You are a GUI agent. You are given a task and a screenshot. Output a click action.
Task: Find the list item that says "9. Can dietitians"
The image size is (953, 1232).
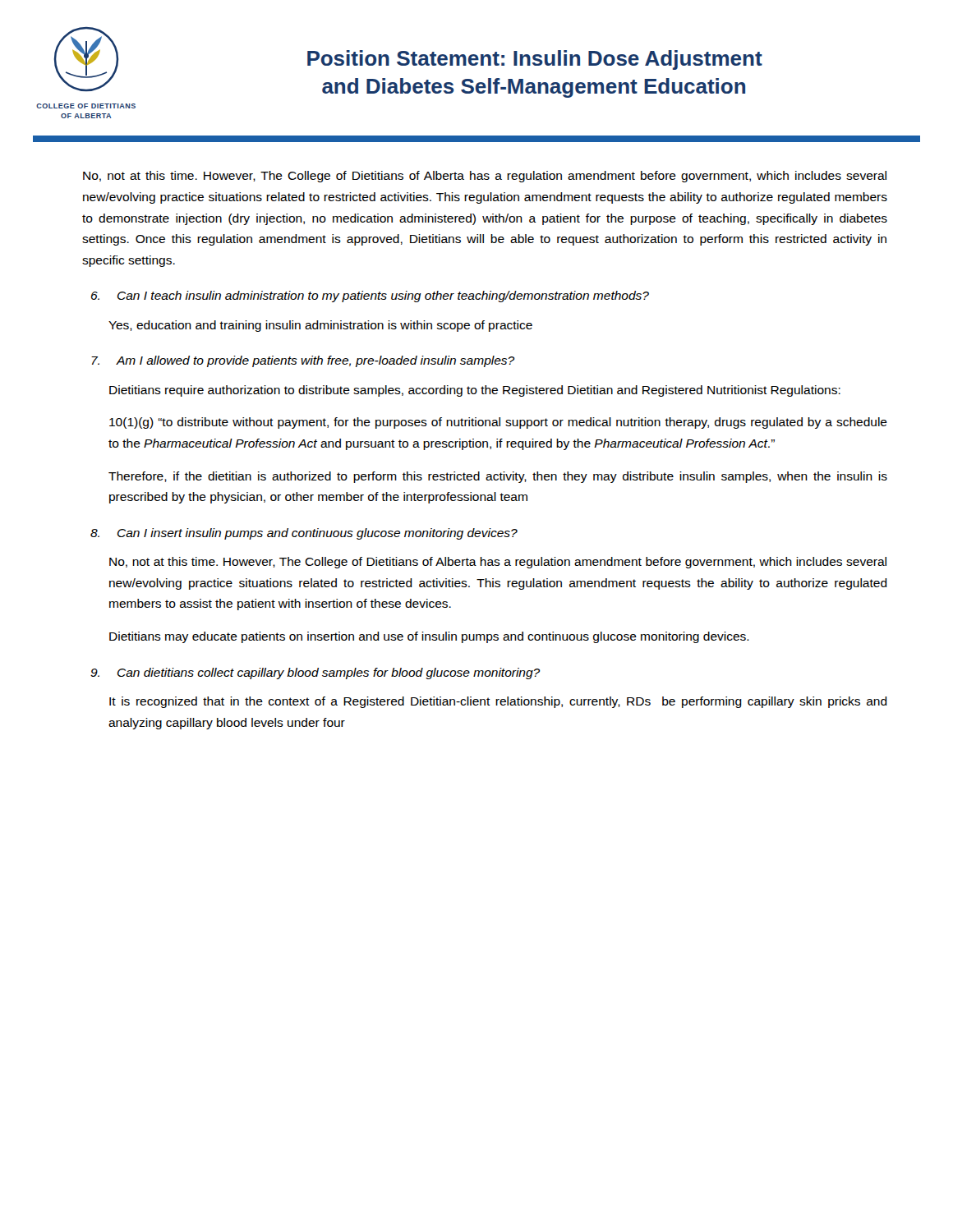pyautogui.click(x=489, y=672)
